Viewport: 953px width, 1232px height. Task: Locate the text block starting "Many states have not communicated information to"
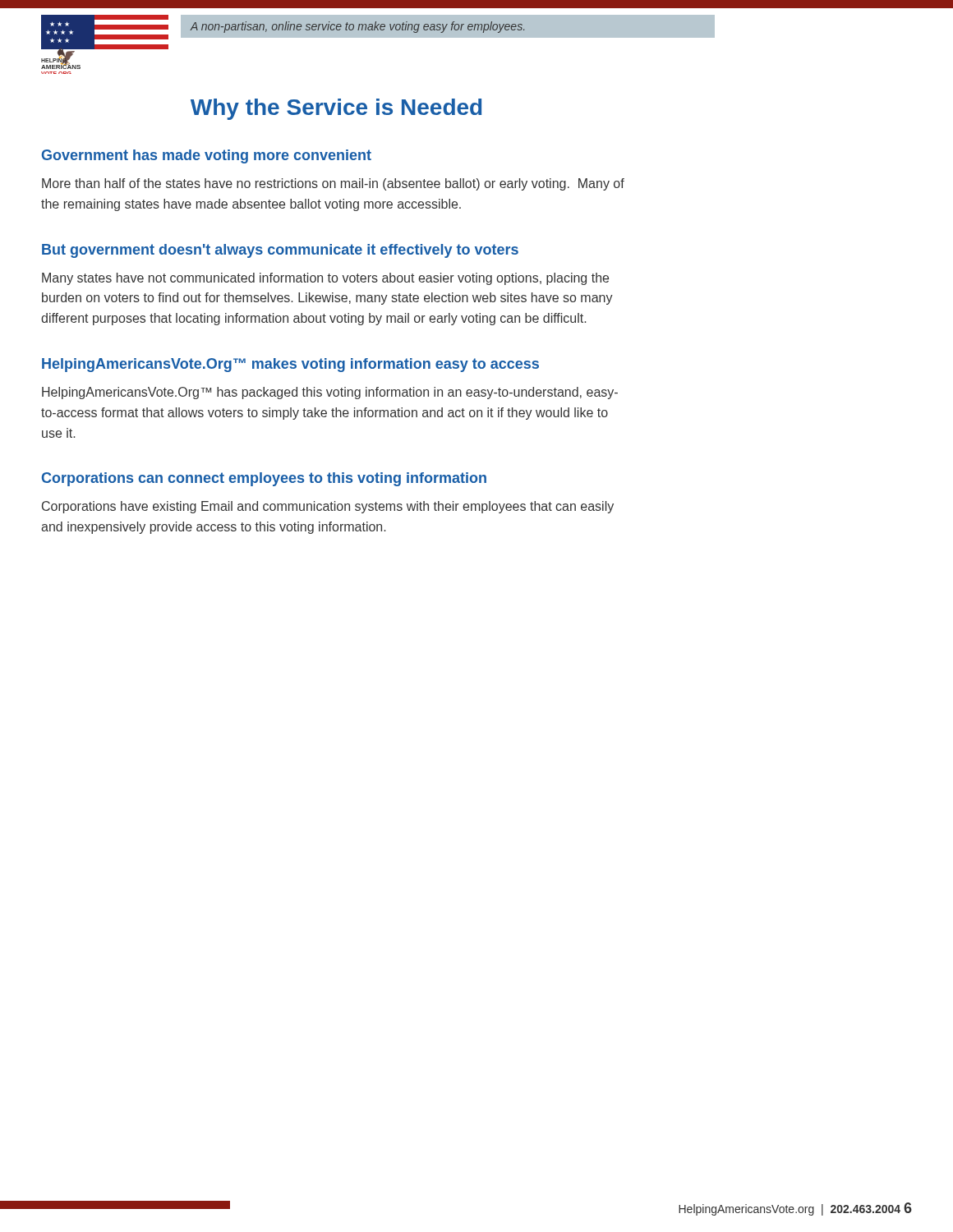pyautogui.click(x=337, y=299)
